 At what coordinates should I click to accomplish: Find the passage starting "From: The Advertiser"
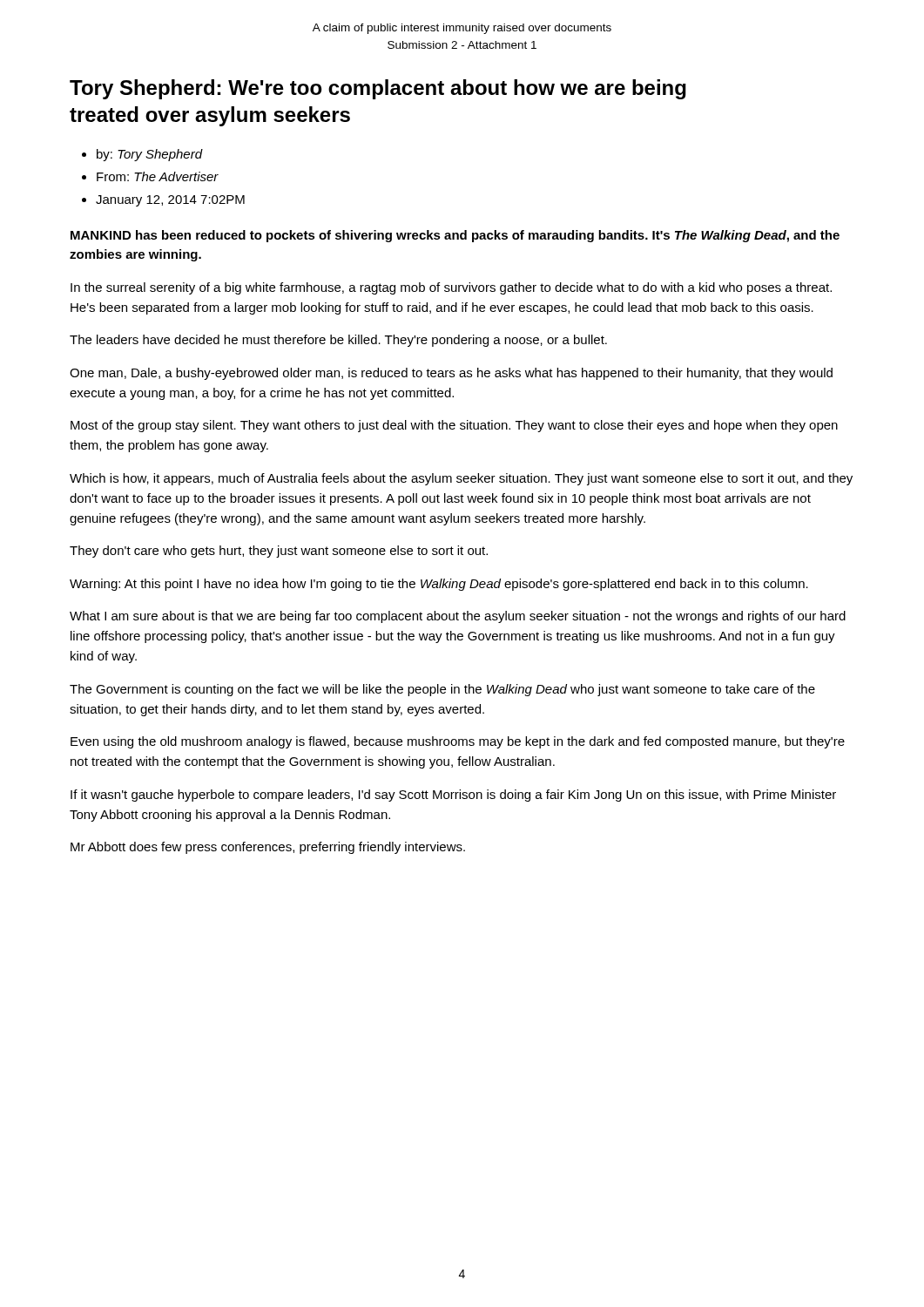(157, 176)
